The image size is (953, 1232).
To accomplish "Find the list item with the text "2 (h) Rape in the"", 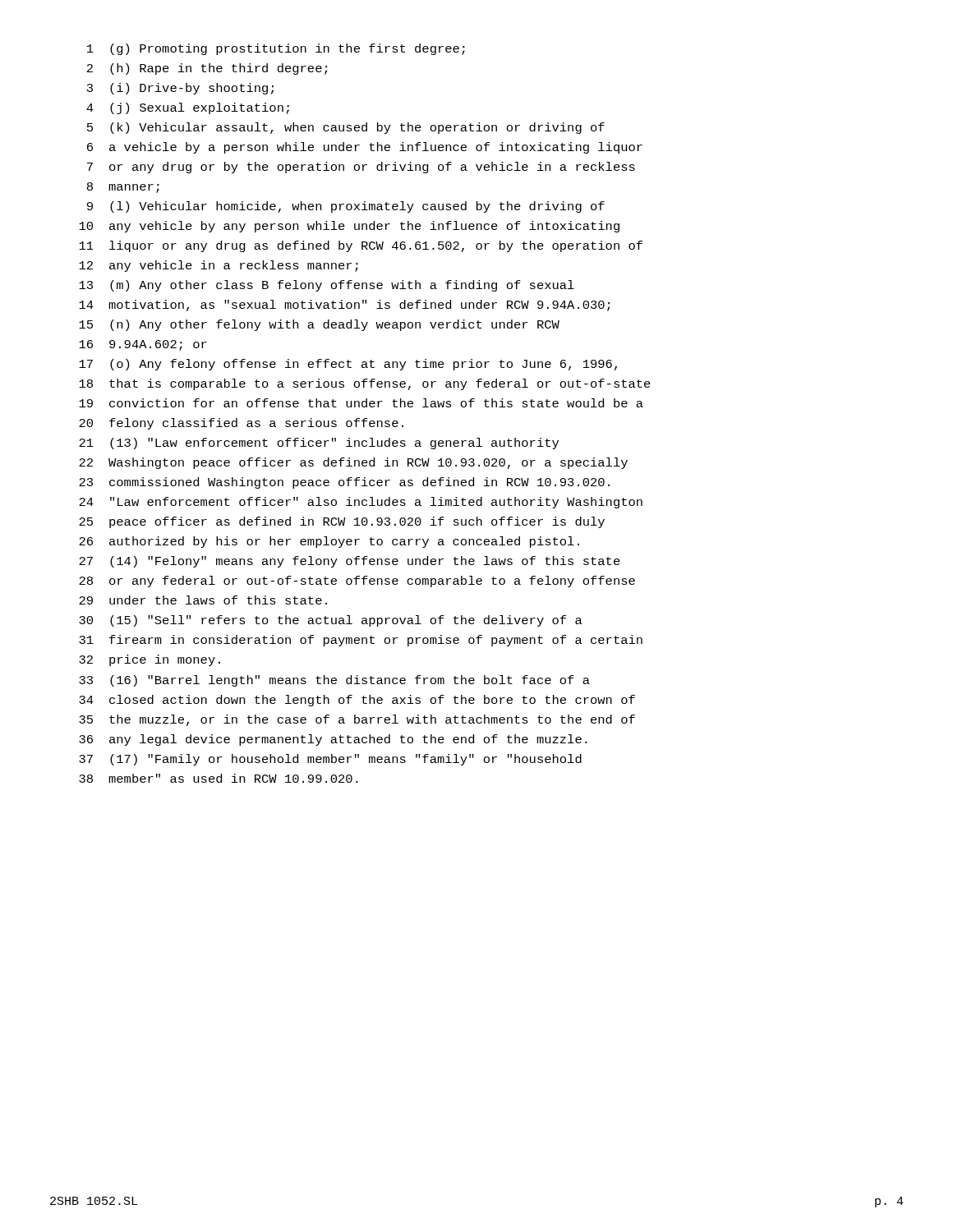I will coord(207,69).
